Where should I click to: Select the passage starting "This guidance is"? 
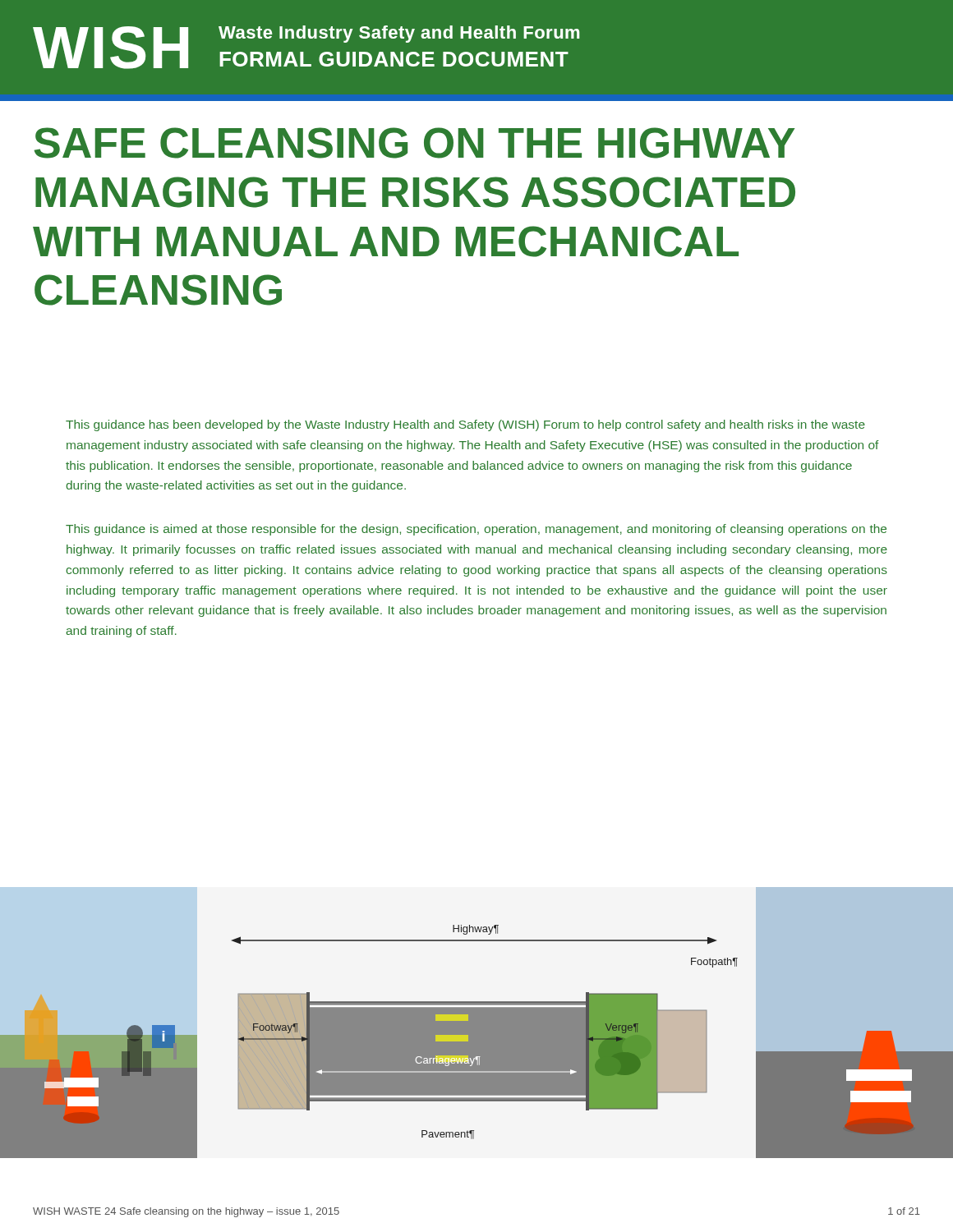tap(476, 580)
